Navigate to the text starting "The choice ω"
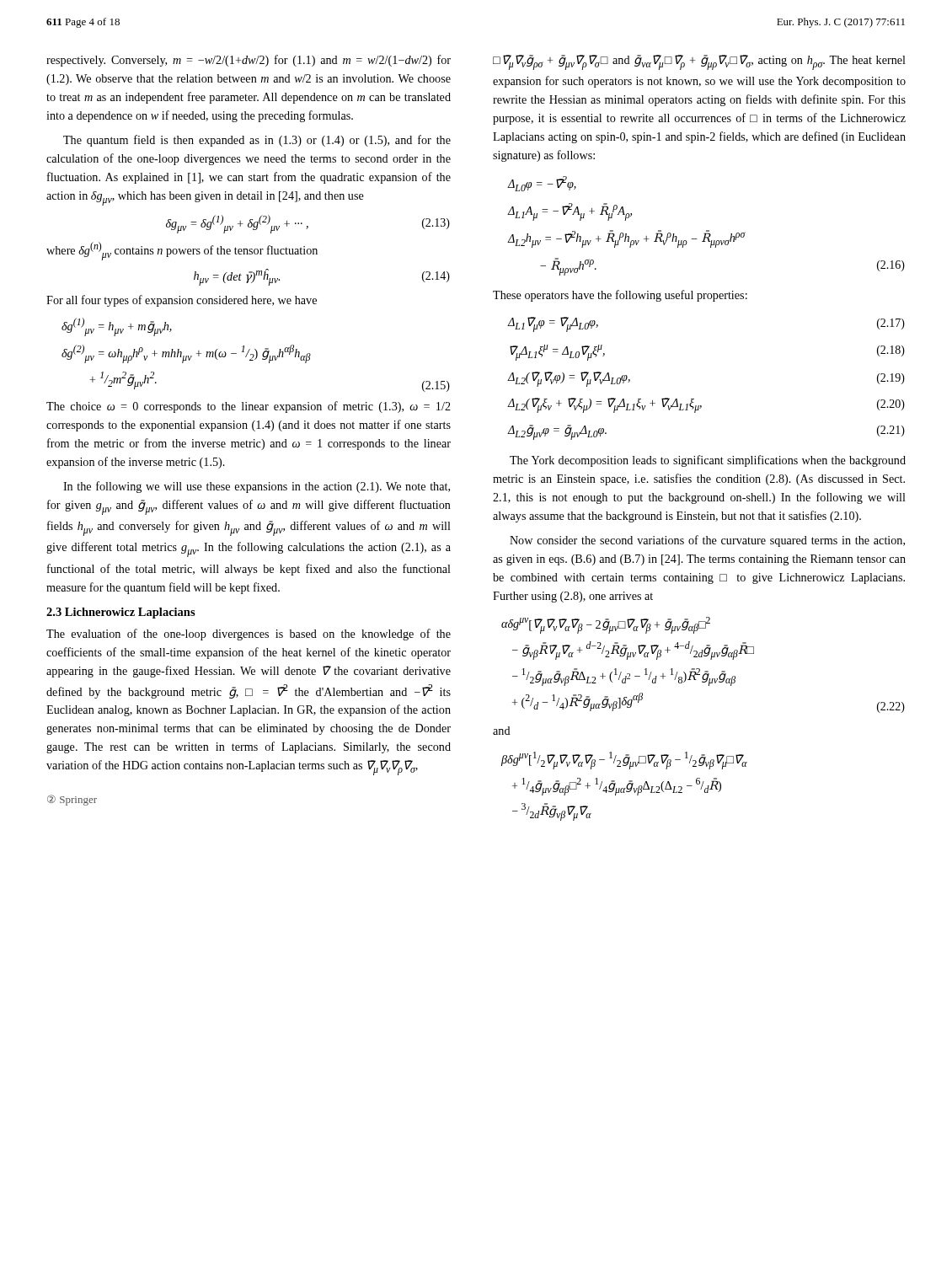 coord(249,434)
